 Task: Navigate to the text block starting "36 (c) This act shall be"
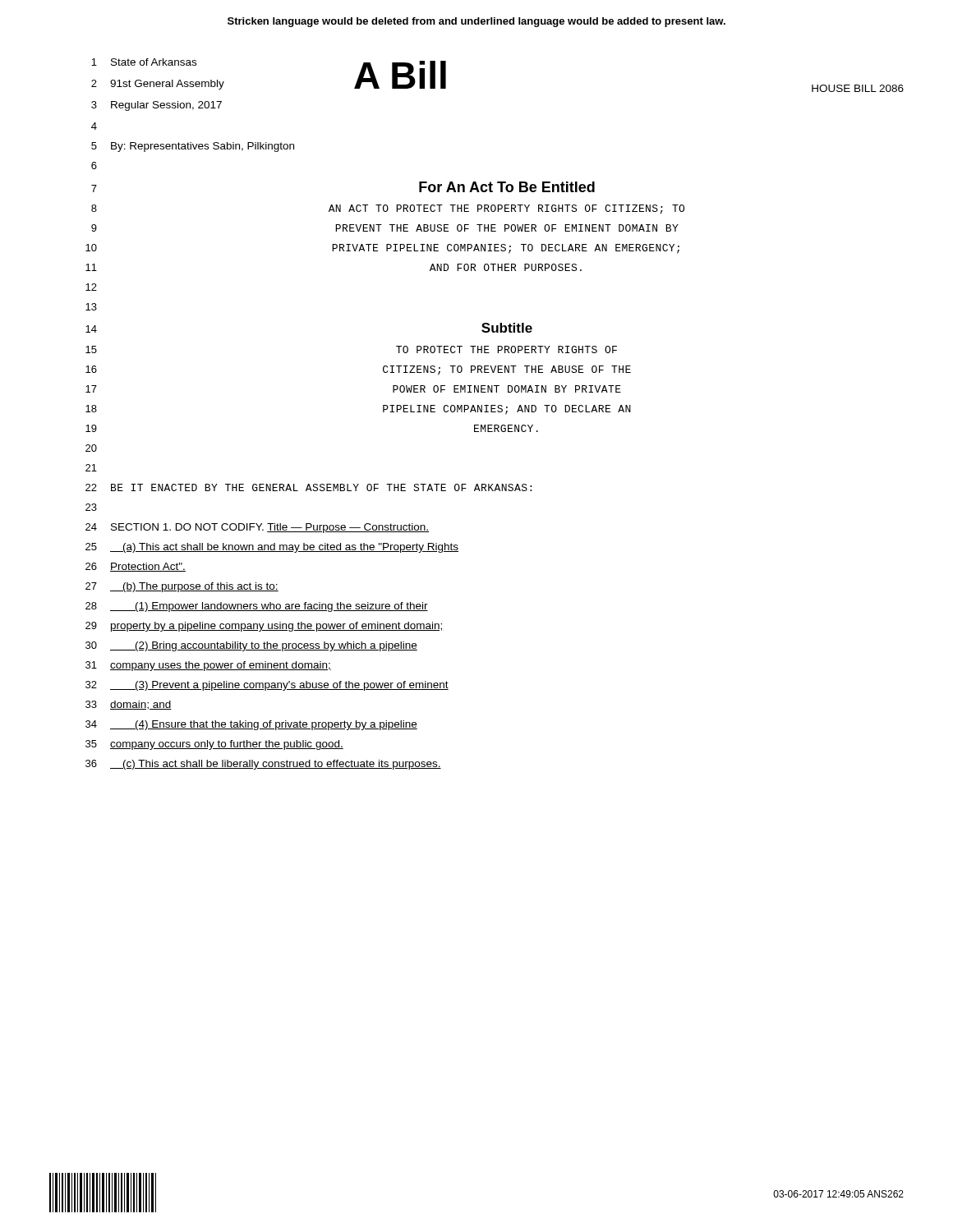click(253, 763)
